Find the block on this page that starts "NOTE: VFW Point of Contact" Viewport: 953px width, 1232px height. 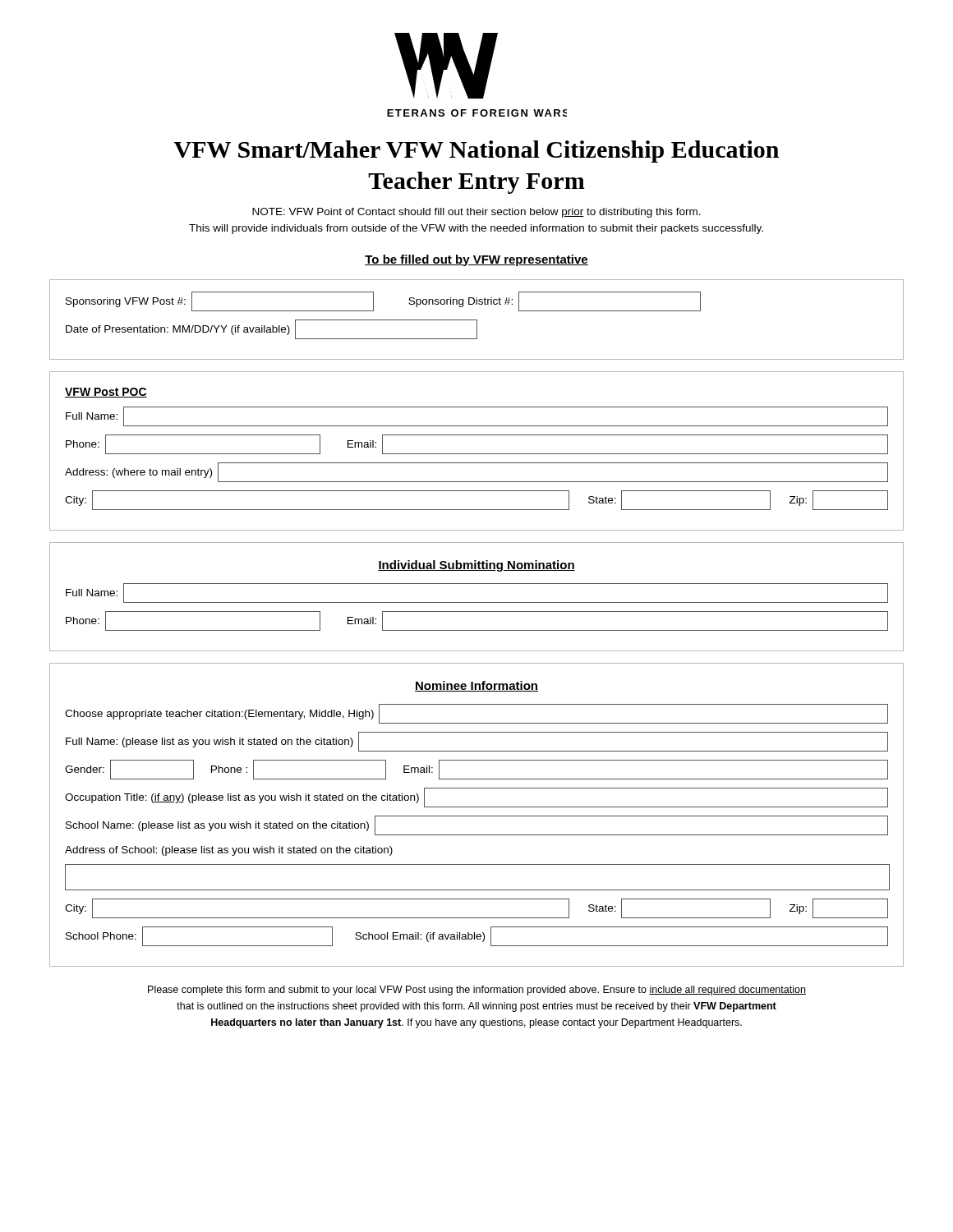(476, 220)
